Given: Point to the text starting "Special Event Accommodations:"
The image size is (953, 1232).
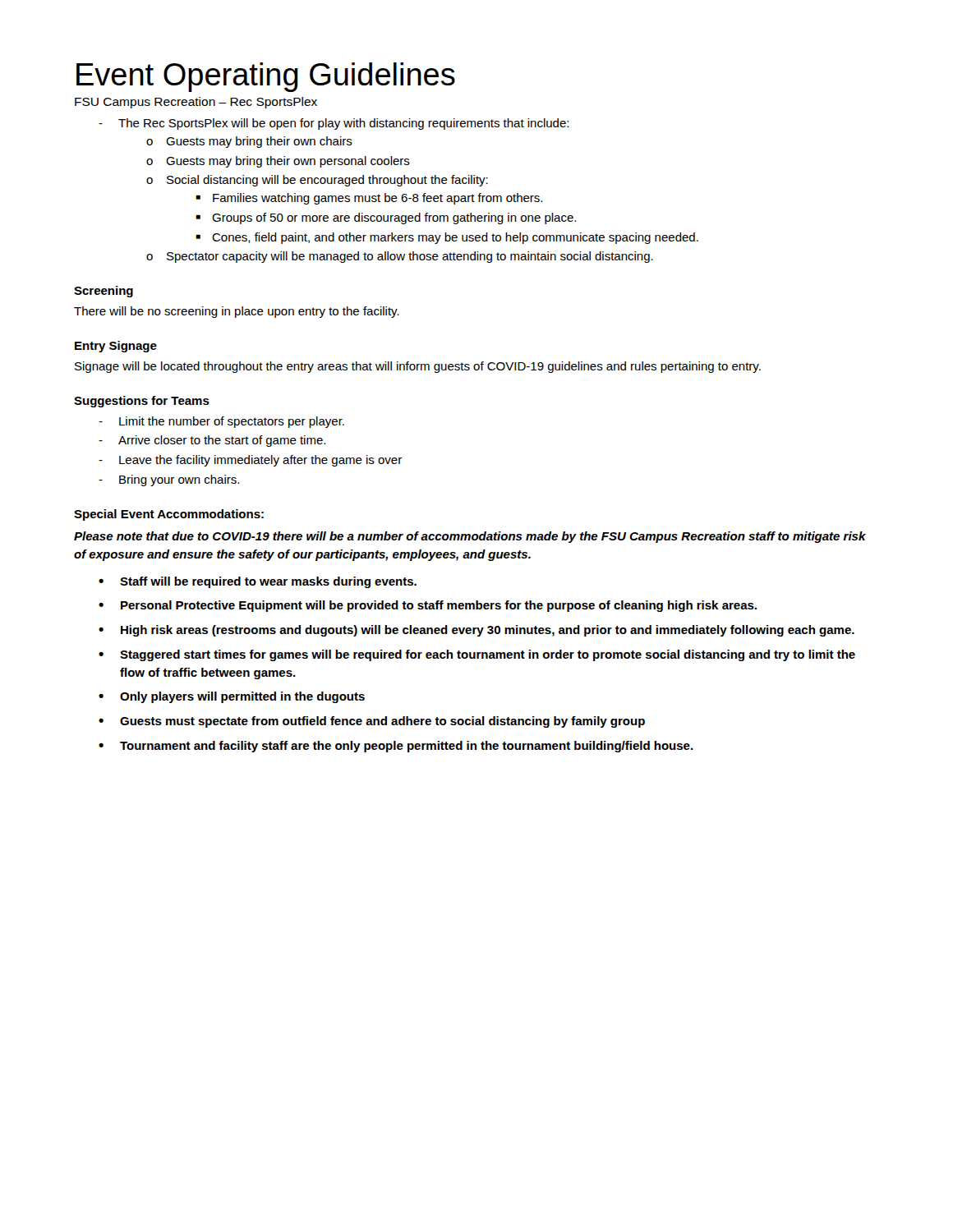Looking at the screenshot, I should [x=169, y=515].
